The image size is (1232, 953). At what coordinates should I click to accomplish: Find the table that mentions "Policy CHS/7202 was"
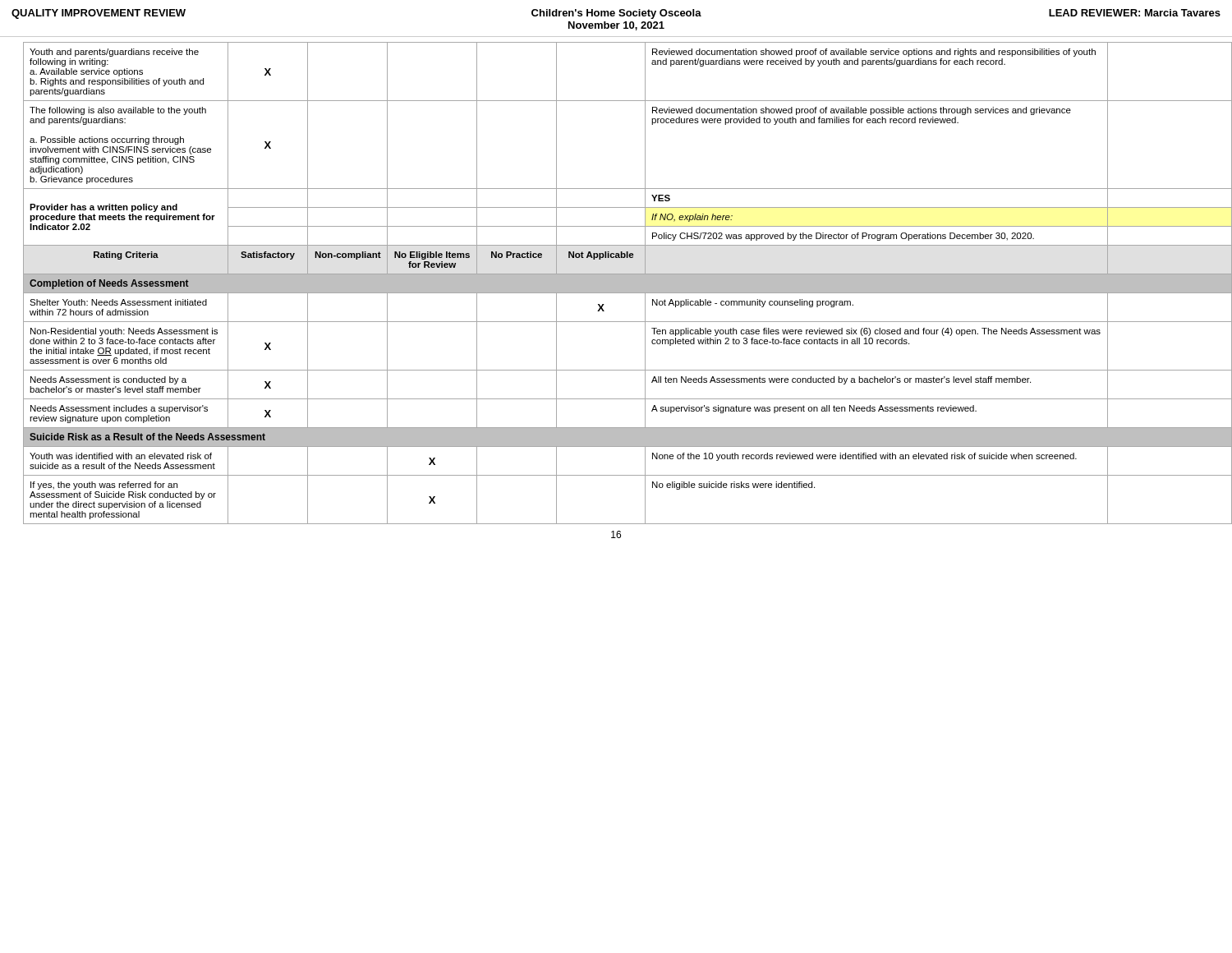(616, 283)
